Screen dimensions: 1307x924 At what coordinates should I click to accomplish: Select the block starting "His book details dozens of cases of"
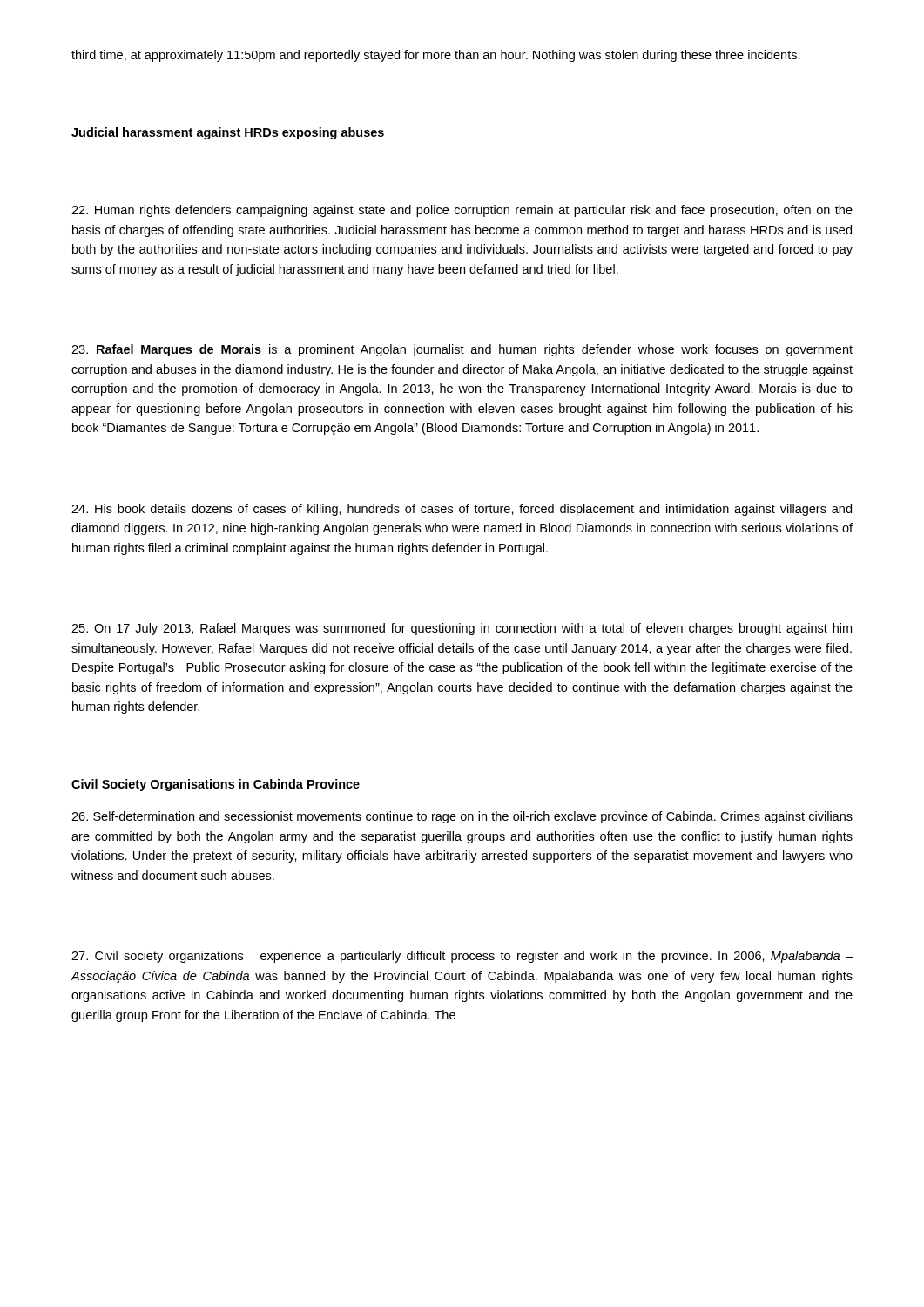[462, 528]
